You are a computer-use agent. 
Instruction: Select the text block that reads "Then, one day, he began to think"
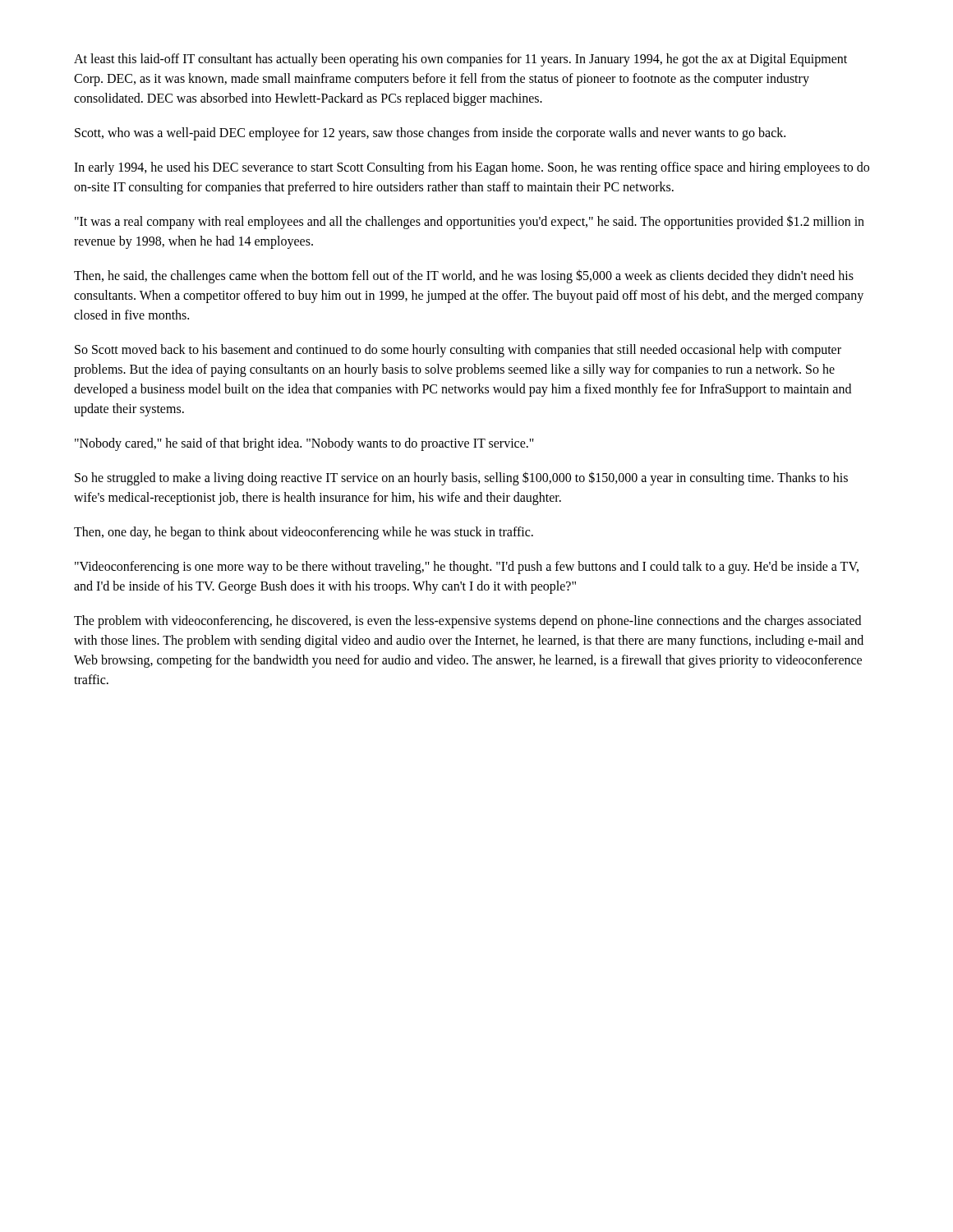point(304,532)
